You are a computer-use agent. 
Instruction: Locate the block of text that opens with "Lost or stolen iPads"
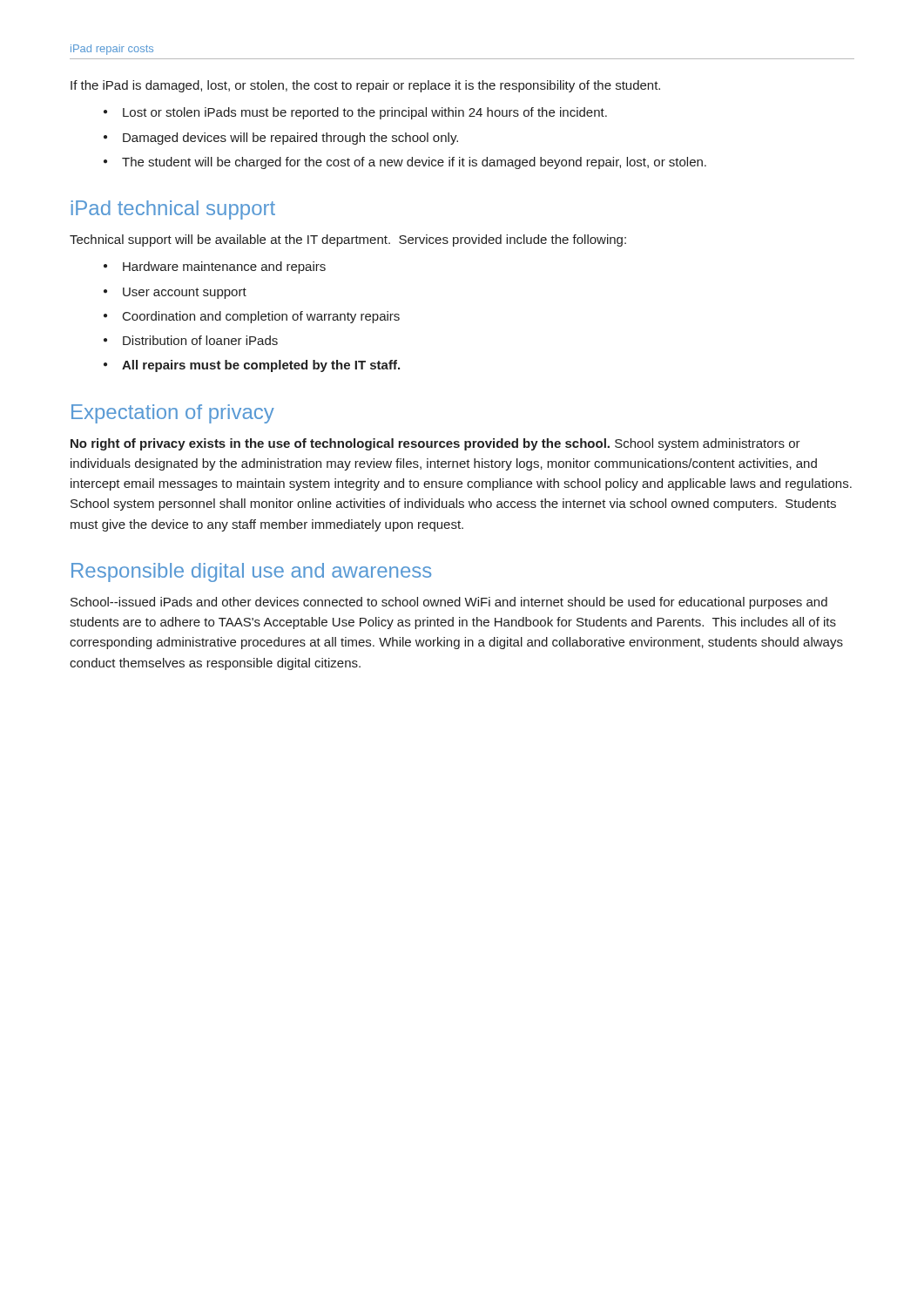pos(365,112)
